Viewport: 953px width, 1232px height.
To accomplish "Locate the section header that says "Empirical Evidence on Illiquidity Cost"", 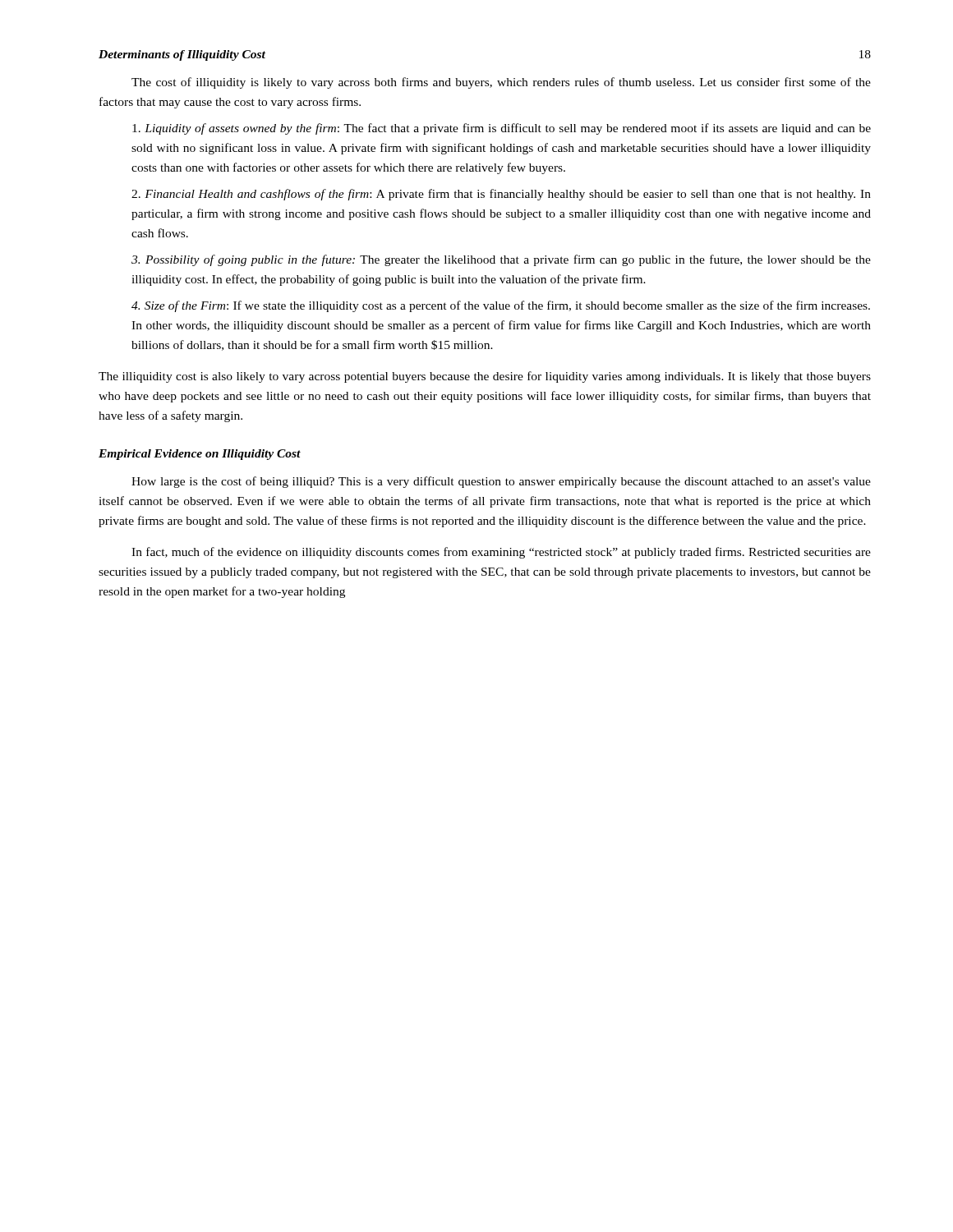I will 199,453.
